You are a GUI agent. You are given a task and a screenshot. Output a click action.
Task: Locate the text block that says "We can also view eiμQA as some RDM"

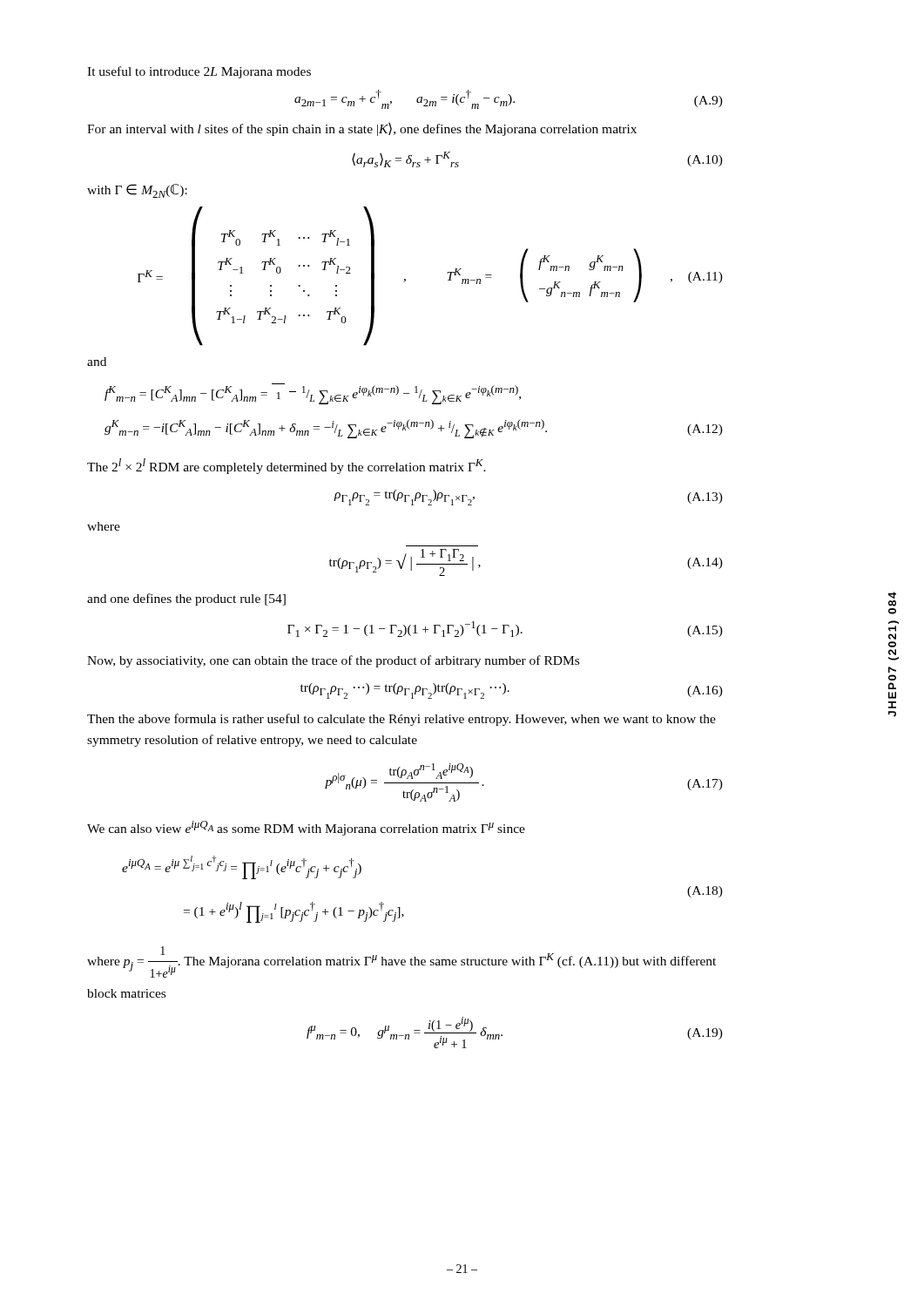[306, 826]
